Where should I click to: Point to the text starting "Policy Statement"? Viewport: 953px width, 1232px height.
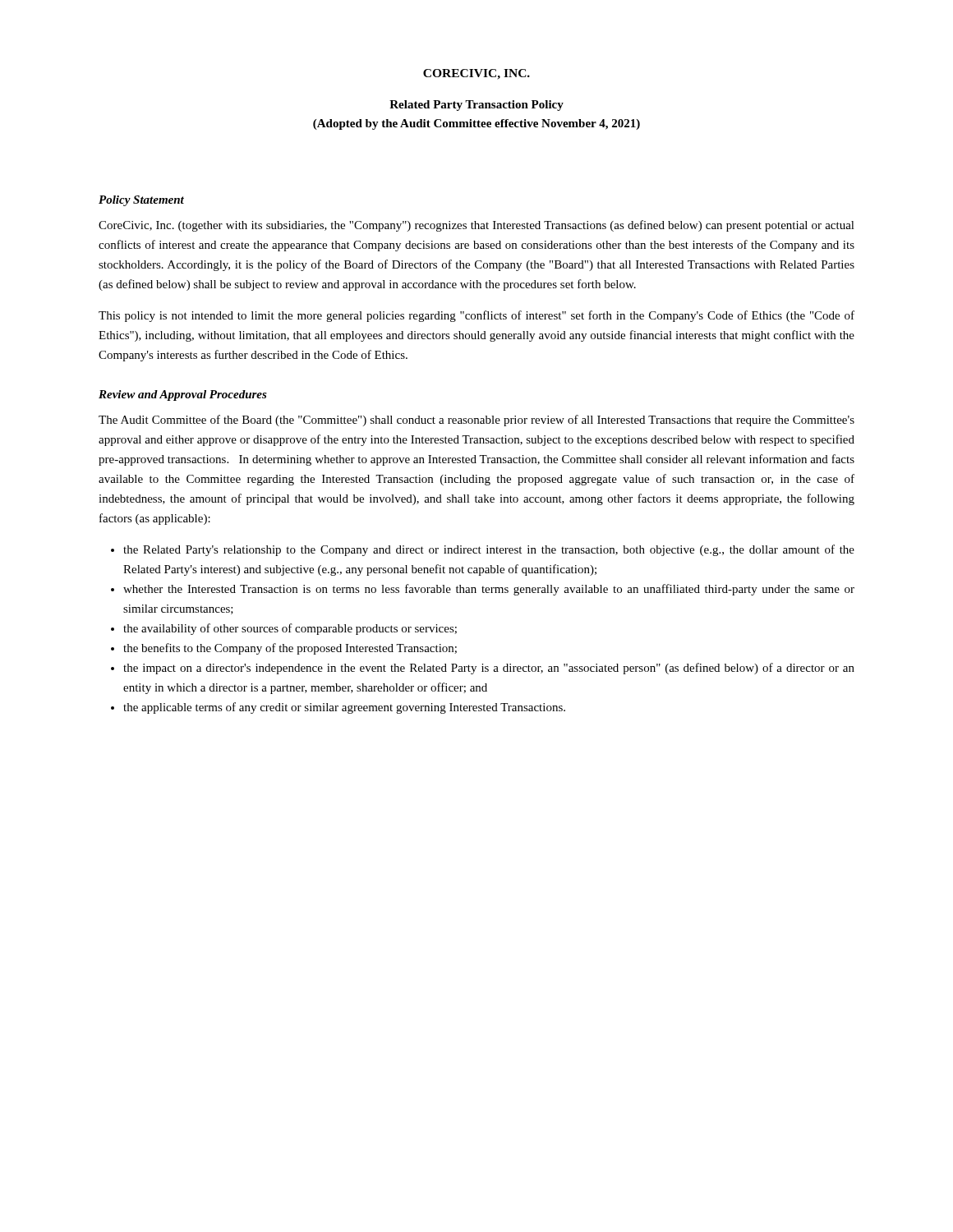pos(141,200)
